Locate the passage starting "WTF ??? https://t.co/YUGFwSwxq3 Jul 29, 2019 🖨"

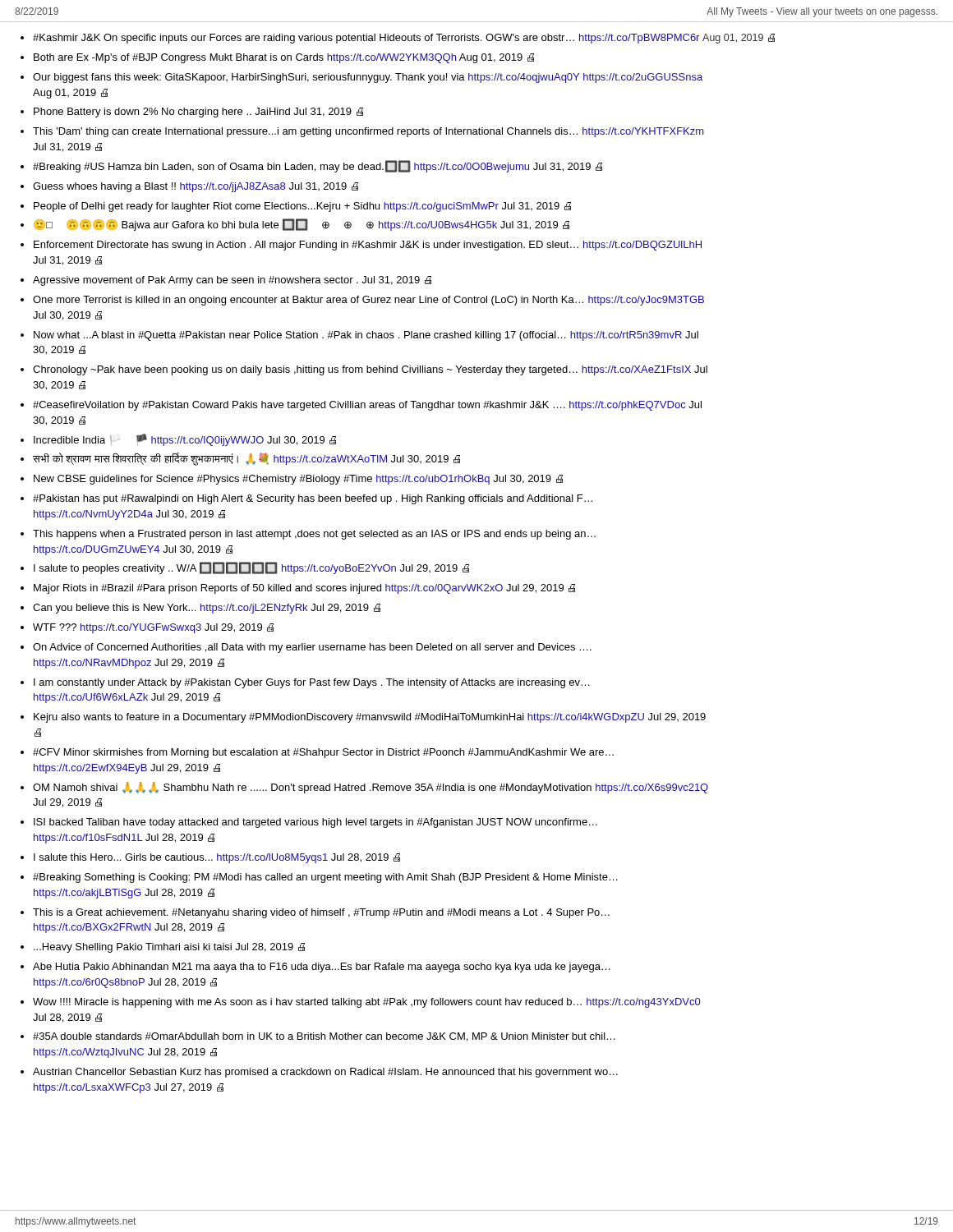(x=155, y=627)
